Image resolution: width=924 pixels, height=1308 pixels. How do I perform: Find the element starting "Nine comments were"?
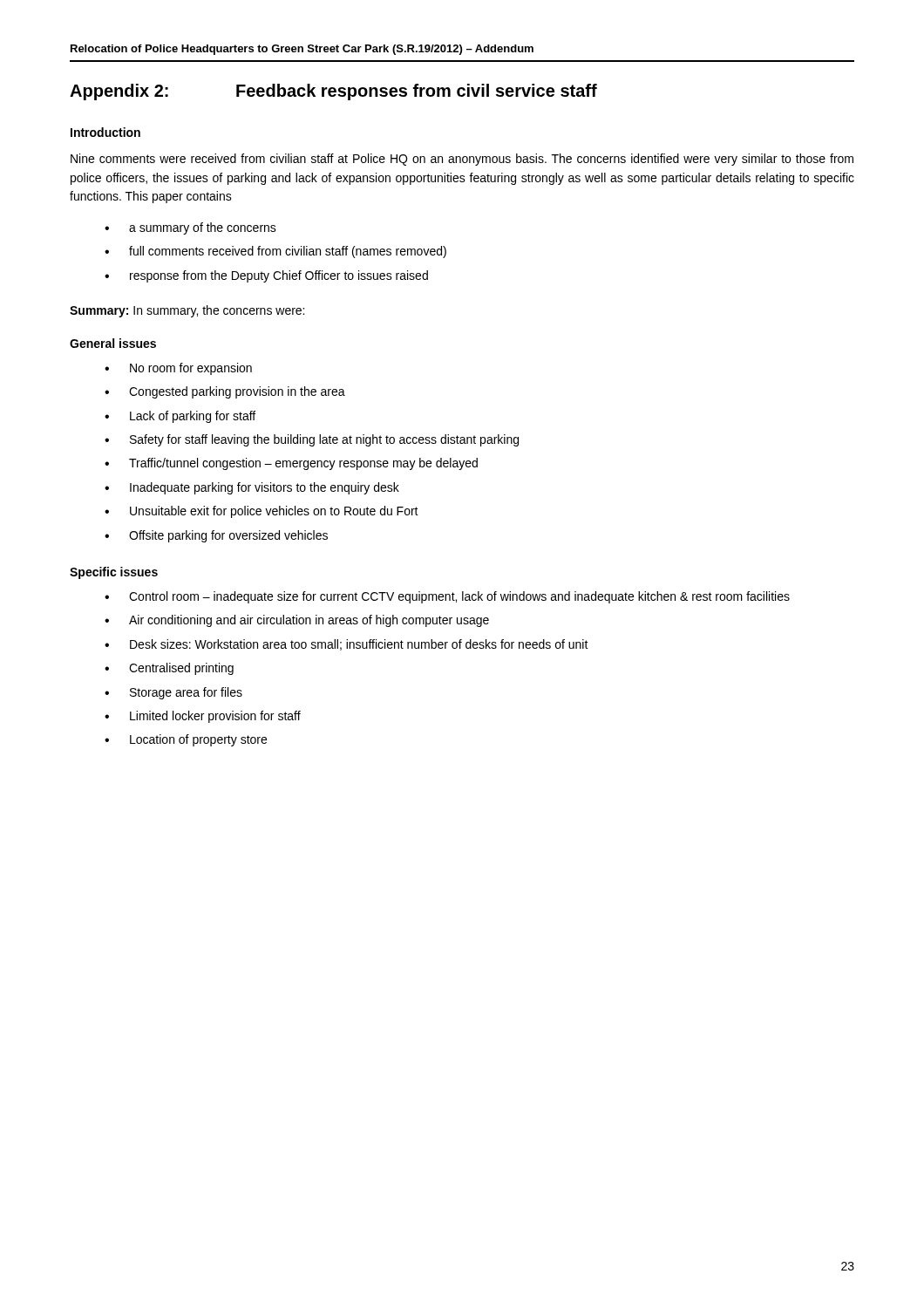pyautogui.click(x=462, y=178)
